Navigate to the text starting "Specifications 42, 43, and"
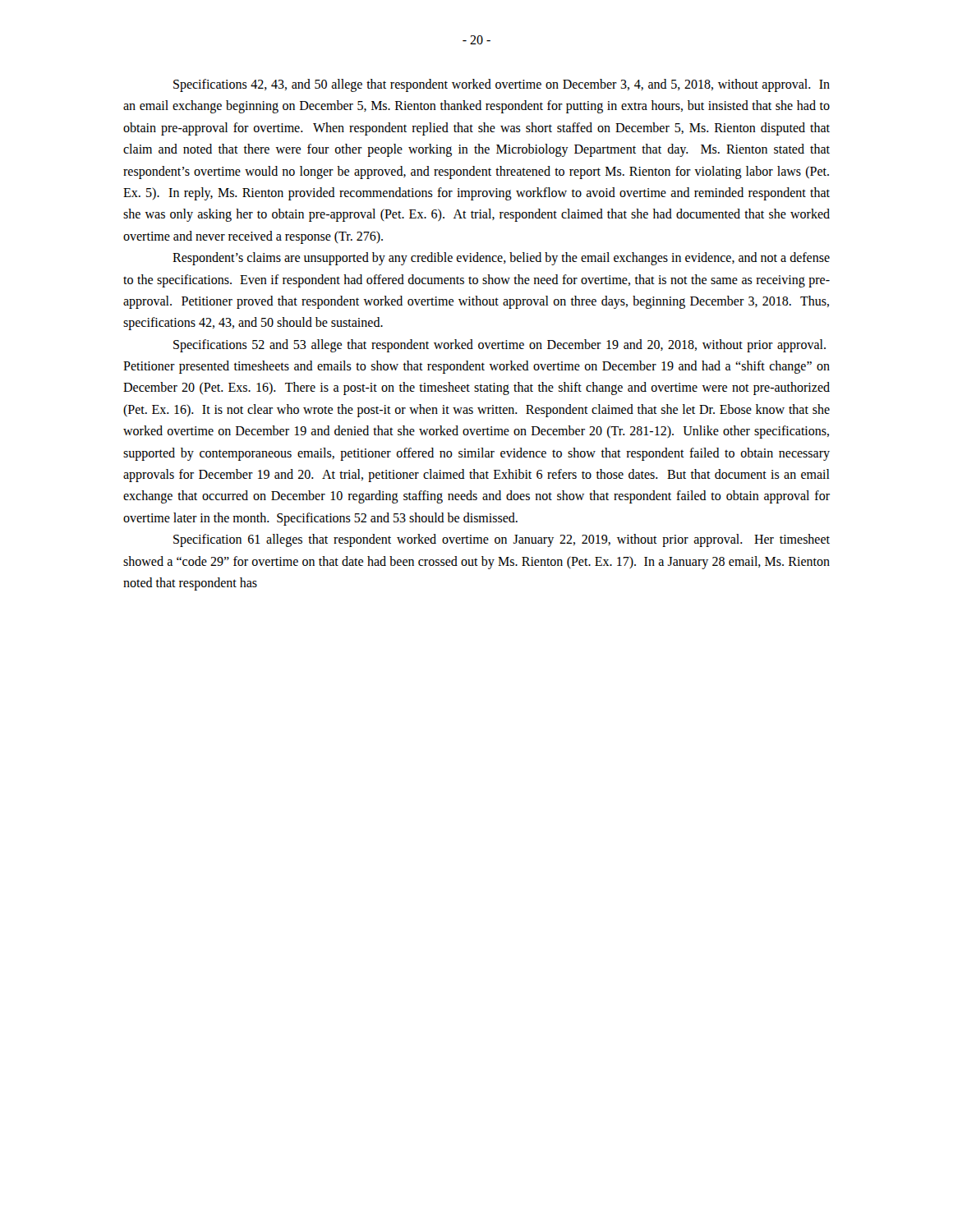 pos(476,161)
